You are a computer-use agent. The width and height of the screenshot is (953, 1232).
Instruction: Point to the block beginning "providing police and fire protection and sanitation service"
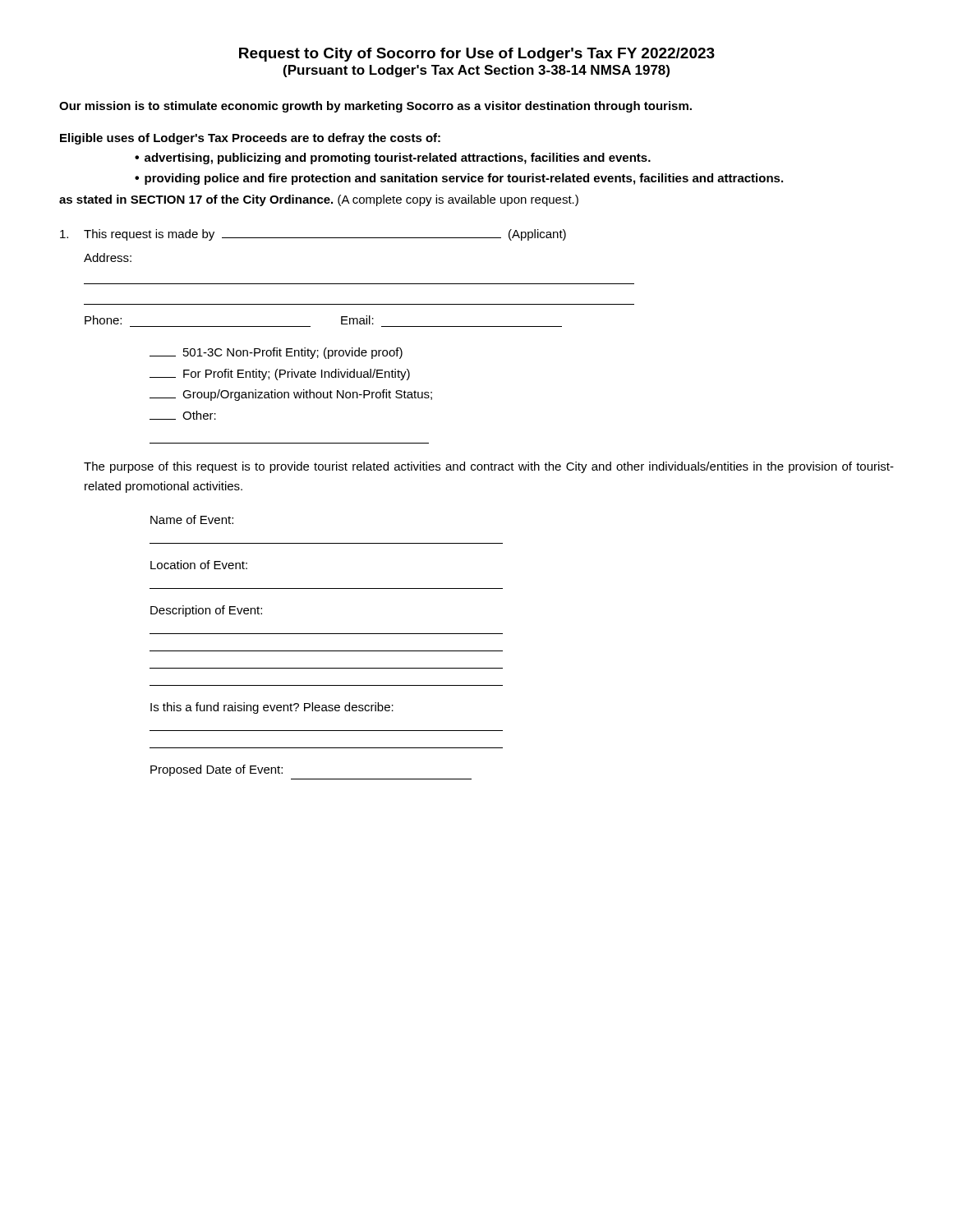464,178
